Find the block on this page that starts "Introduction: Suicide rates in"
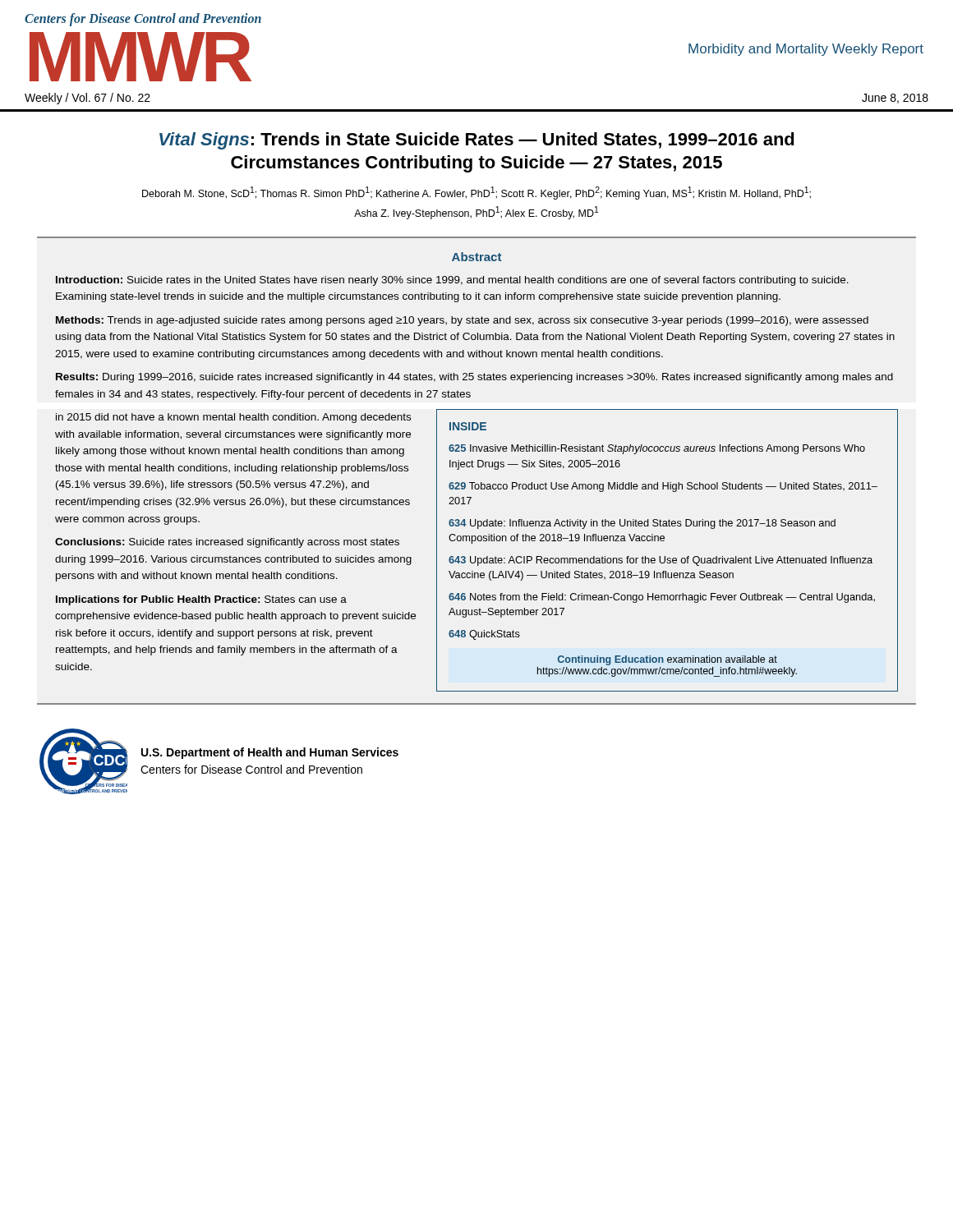This screenshot has width=953, height=1232. (452, 288)
